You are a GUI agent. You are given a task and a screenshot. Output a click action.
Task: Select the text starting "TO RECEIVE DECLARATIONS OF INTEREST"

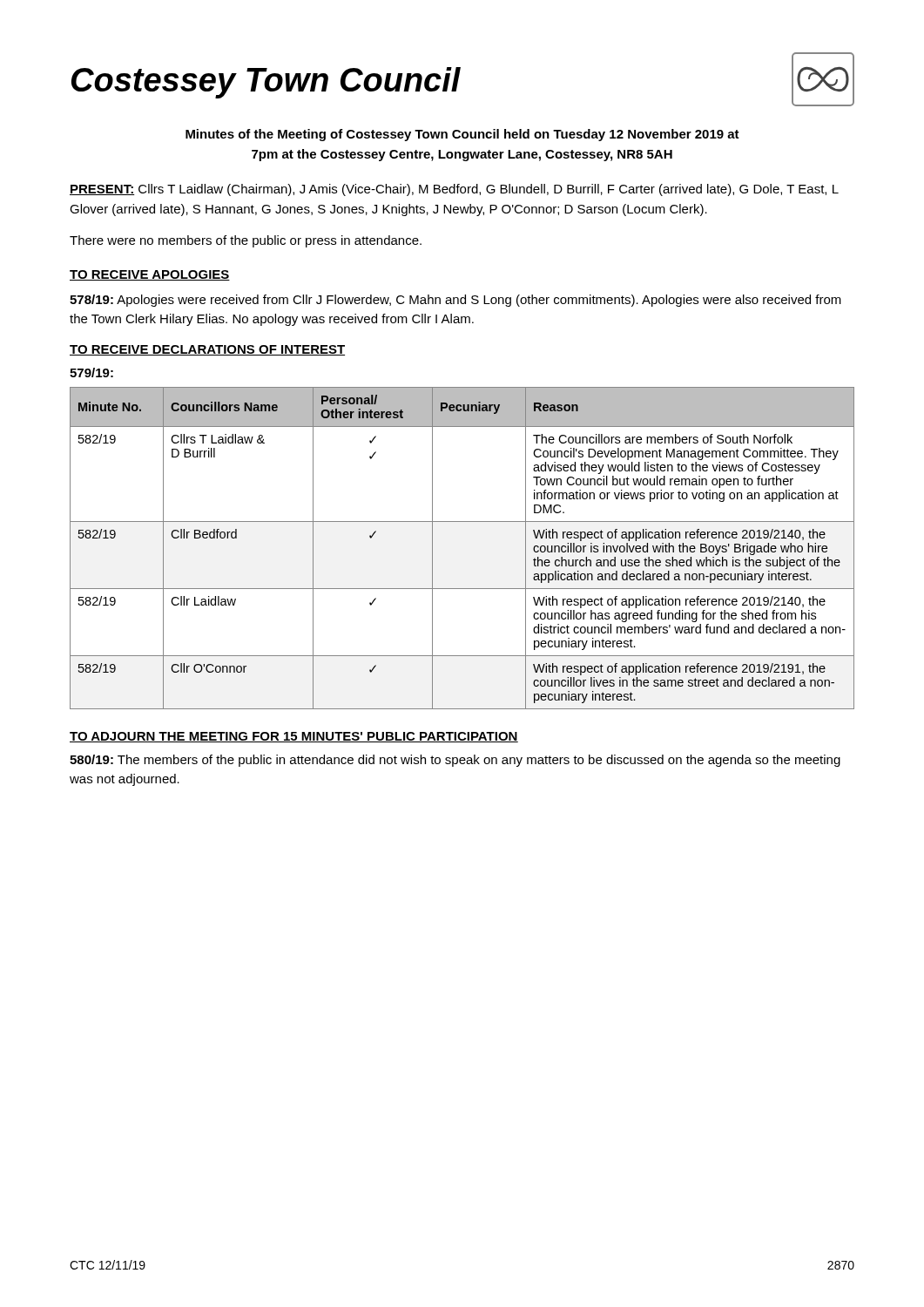(207, 349)
